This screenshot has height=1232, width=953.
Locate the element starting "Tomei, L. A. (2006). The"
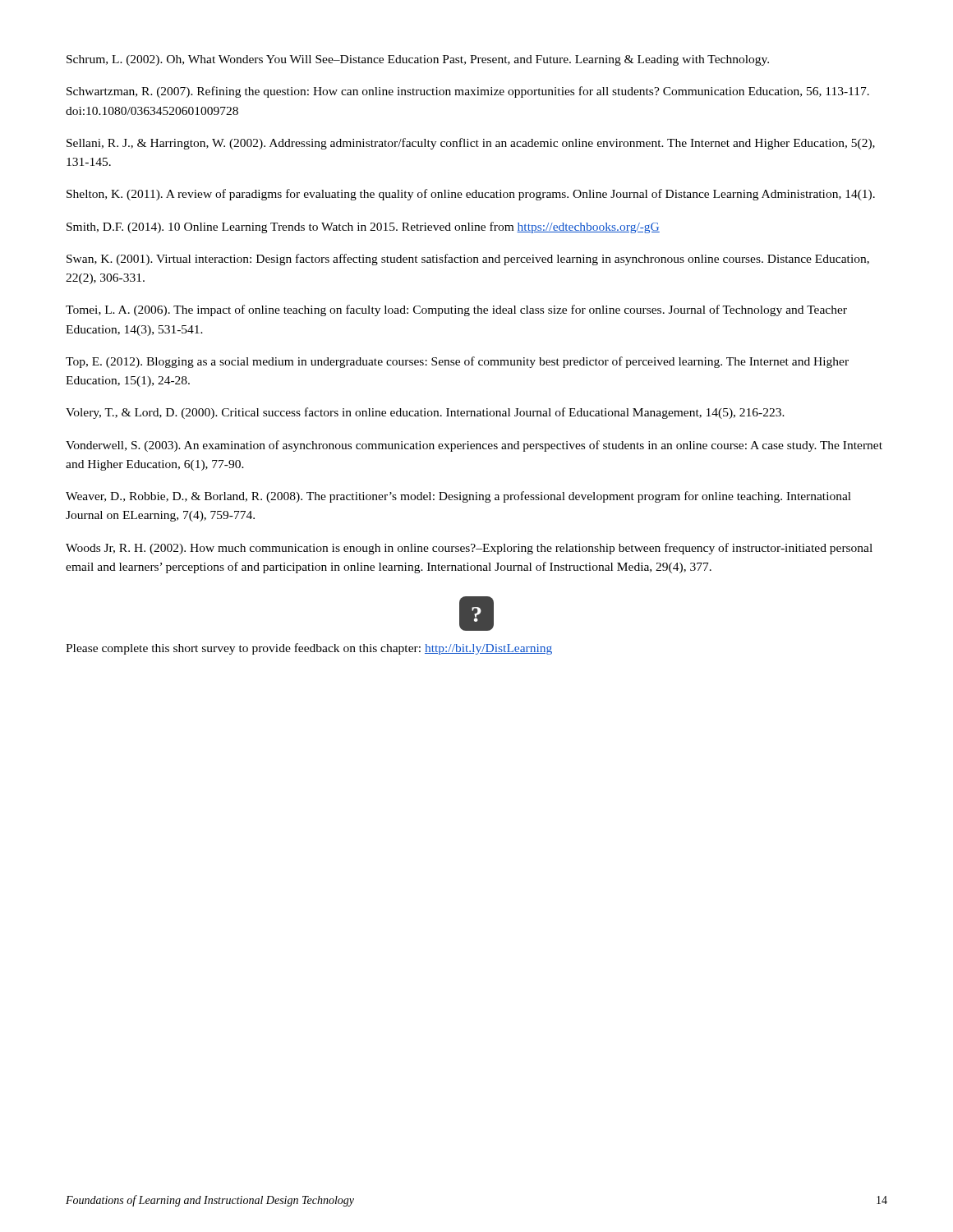456,319
